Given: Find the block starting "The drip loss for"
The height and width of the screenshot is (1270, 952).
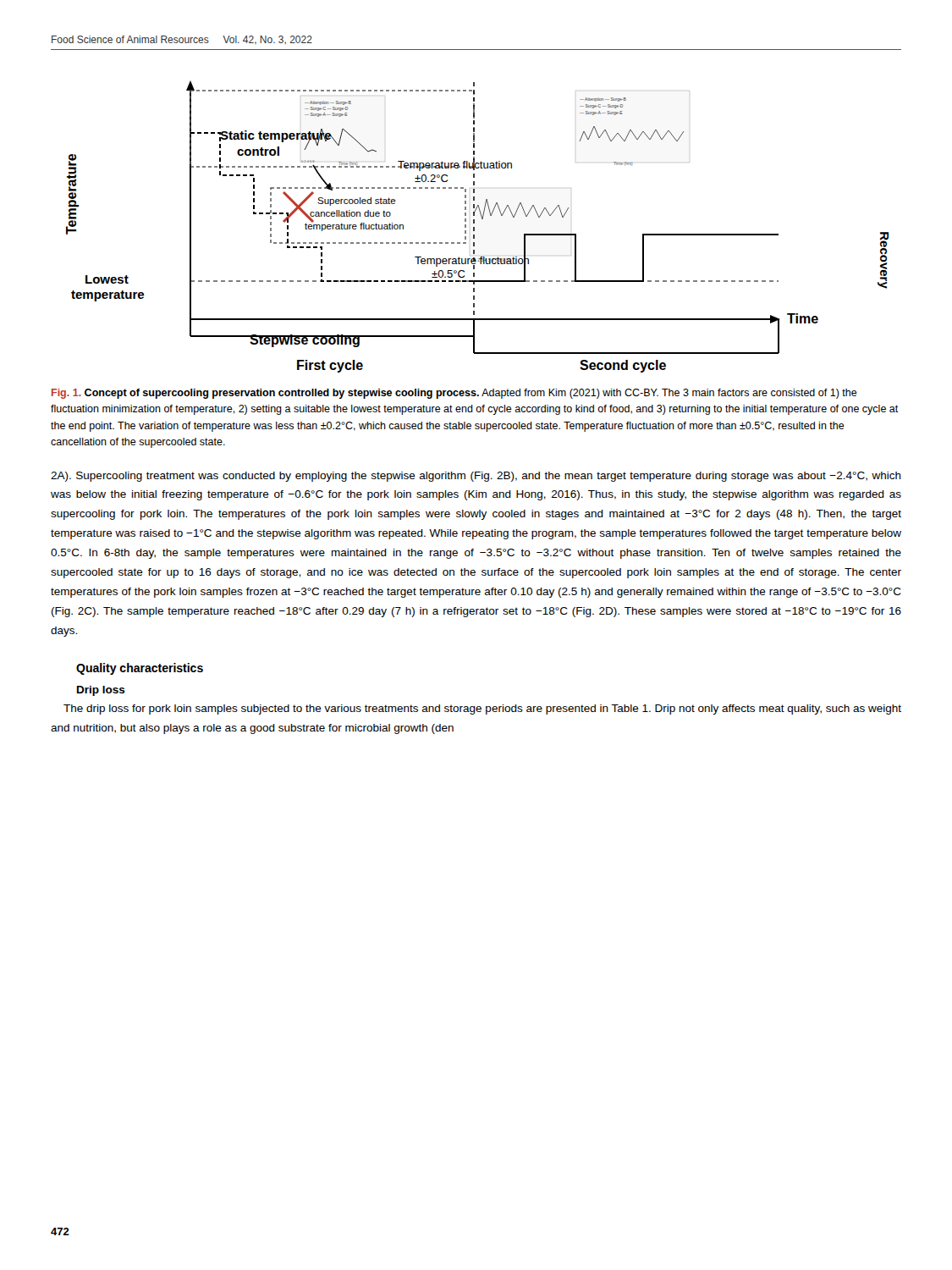Looking at the screenshot, I should click(x=476, y=718).
